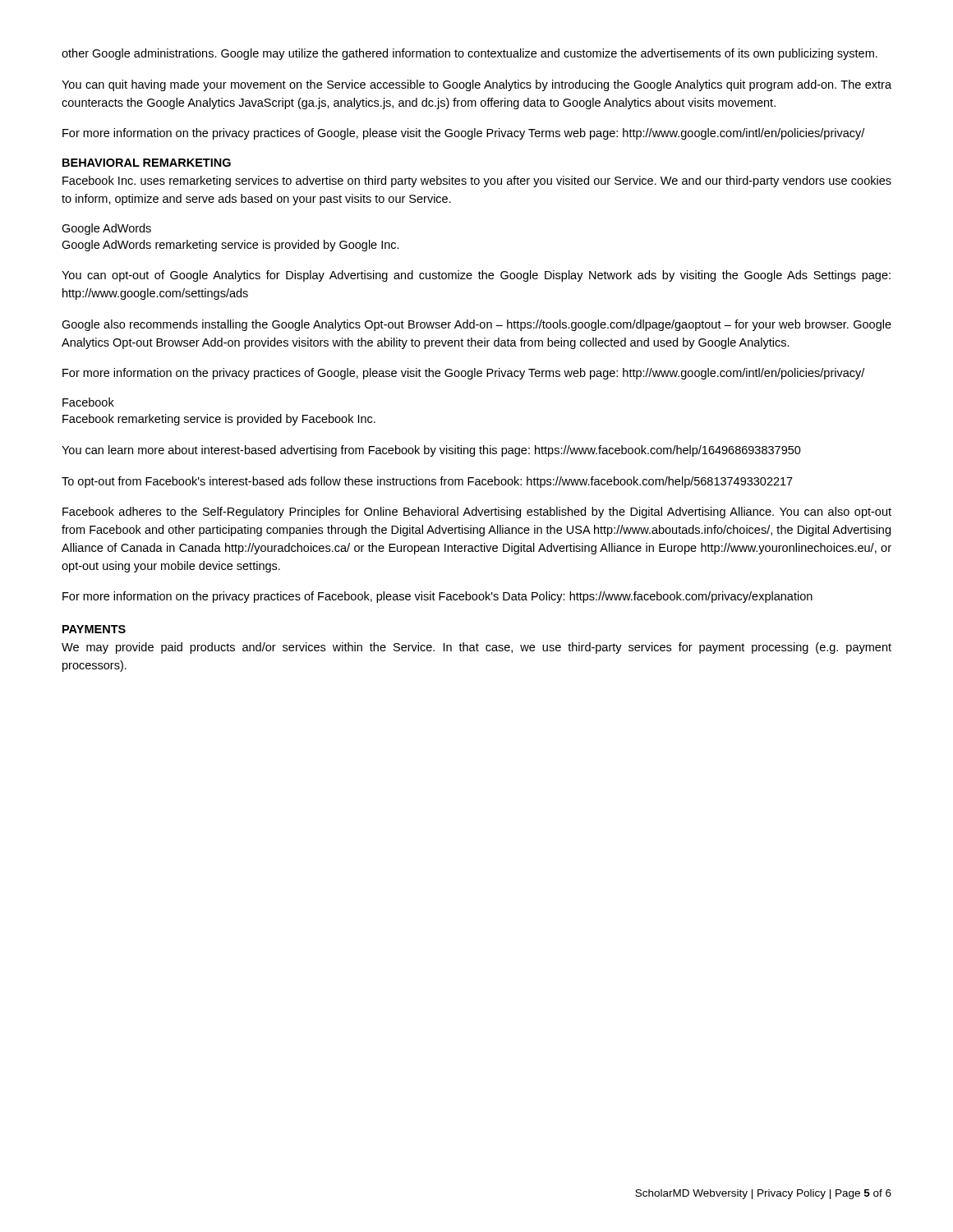Find the text block that reads "Facebook Inc. uses remarketing"
953x1232 pixels.
coord(476,190)
